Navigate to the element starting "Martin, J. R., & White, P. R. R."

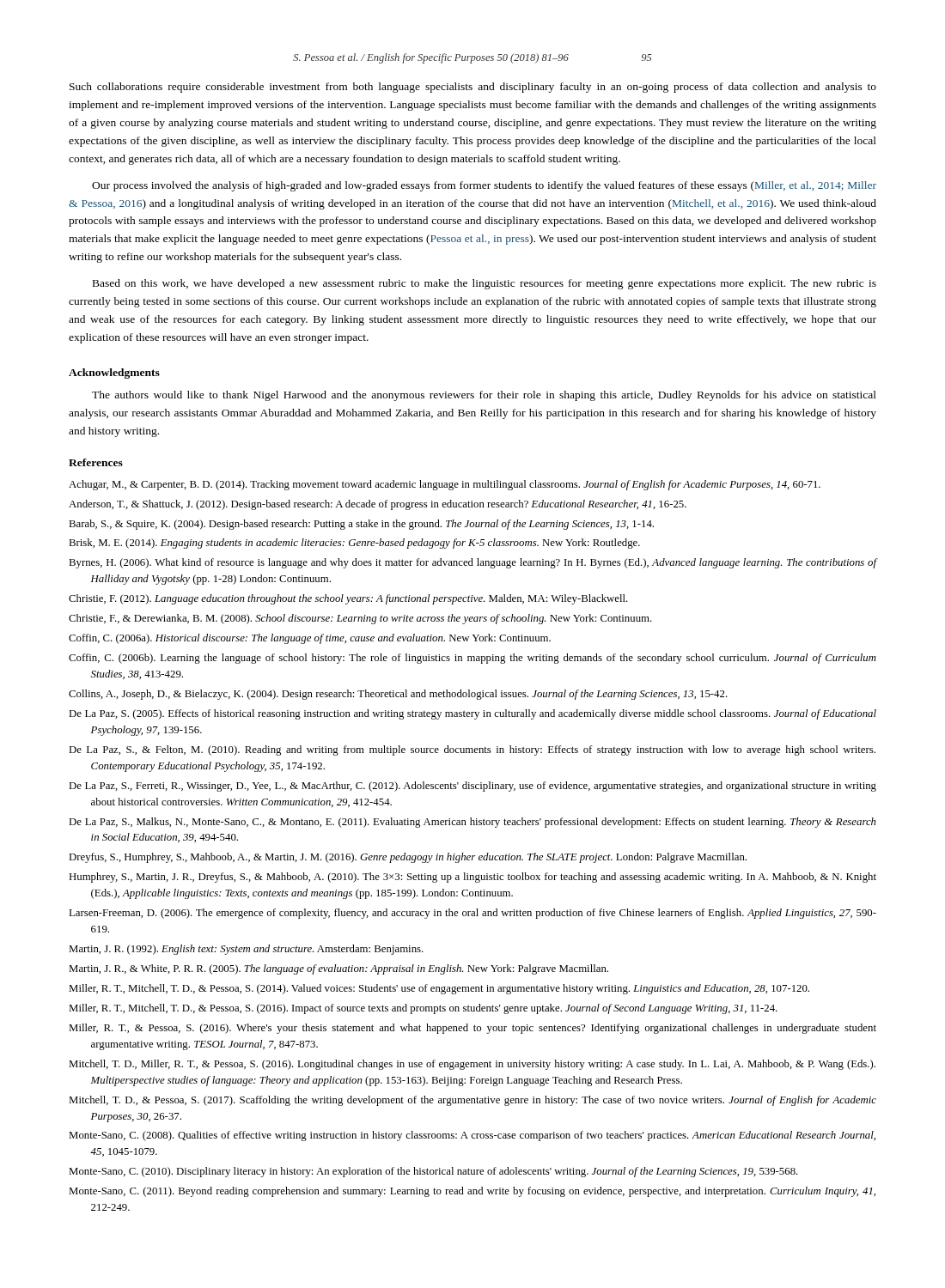tap(339, 969)
